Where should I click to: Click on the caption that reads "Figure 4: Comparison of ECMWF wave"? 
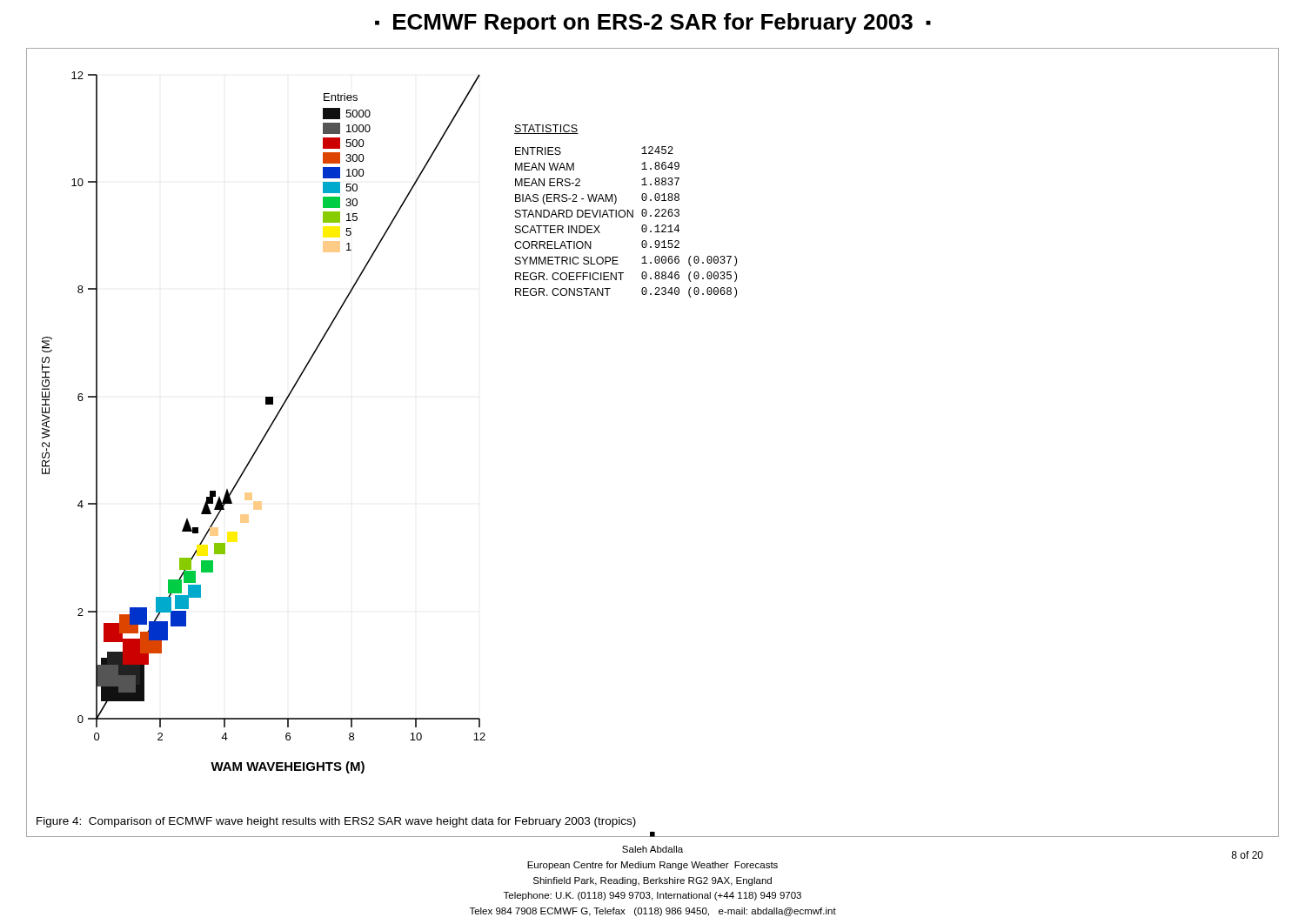coord(336,821)
